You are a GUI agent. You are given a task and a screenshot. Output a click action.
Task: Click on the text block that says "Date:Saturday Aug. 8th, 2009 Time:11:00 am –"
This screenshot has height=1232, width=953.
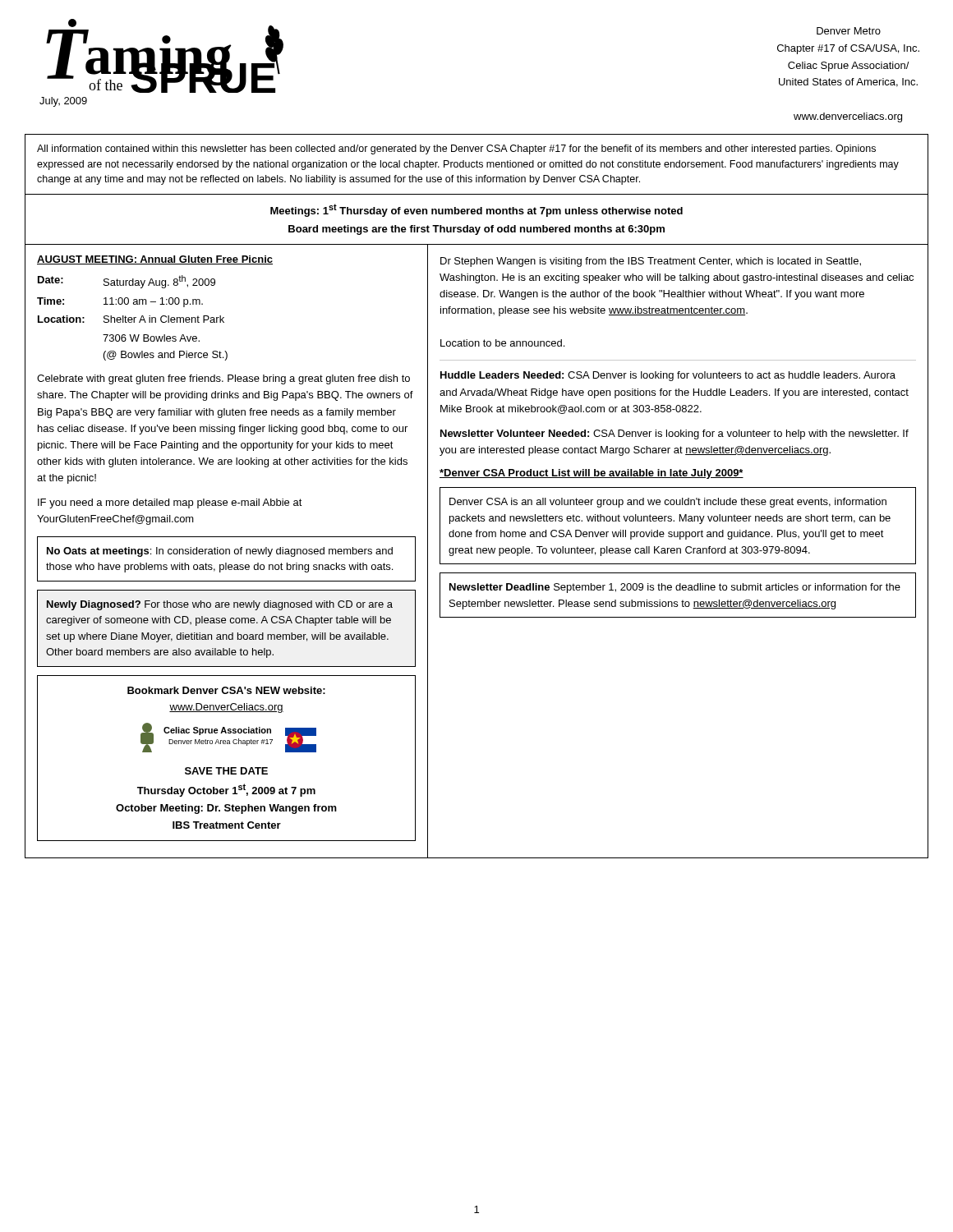[226, 317]
